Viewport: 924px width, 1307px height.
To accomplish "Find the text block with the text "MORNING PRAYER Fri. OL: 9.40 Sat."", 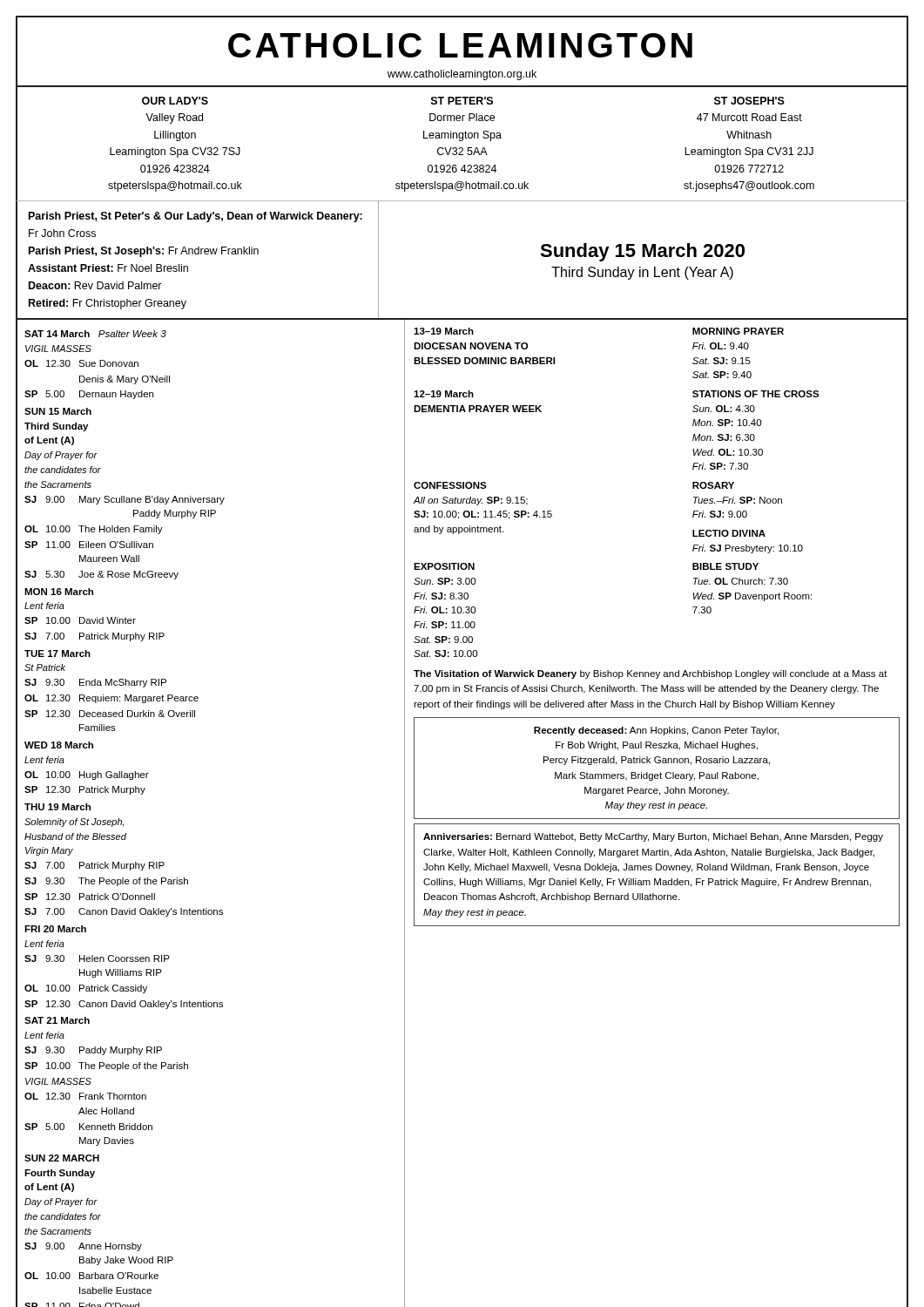I will [x=738, y=353].
